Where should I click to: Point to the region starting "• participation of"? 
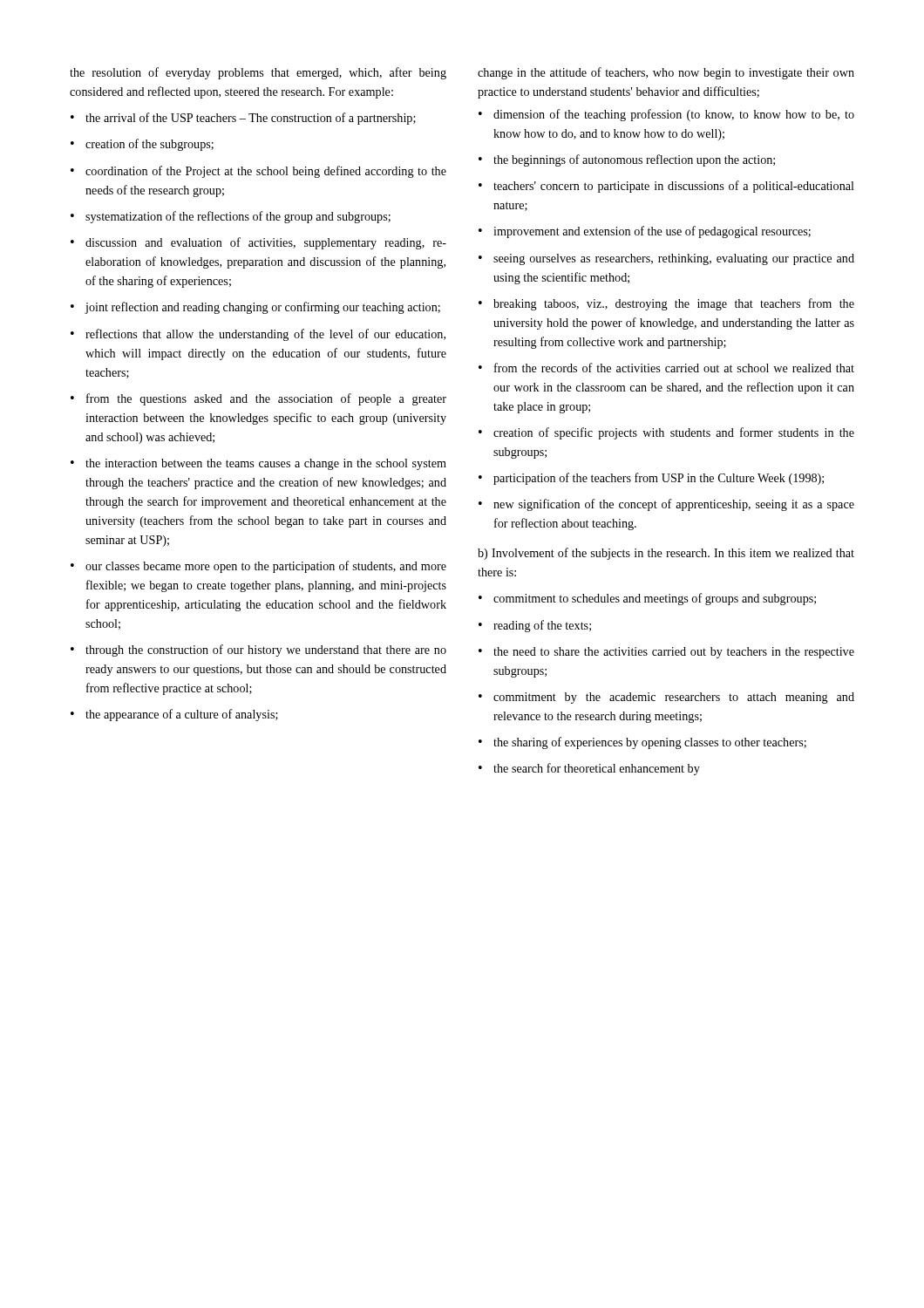(x=666, y=478)
